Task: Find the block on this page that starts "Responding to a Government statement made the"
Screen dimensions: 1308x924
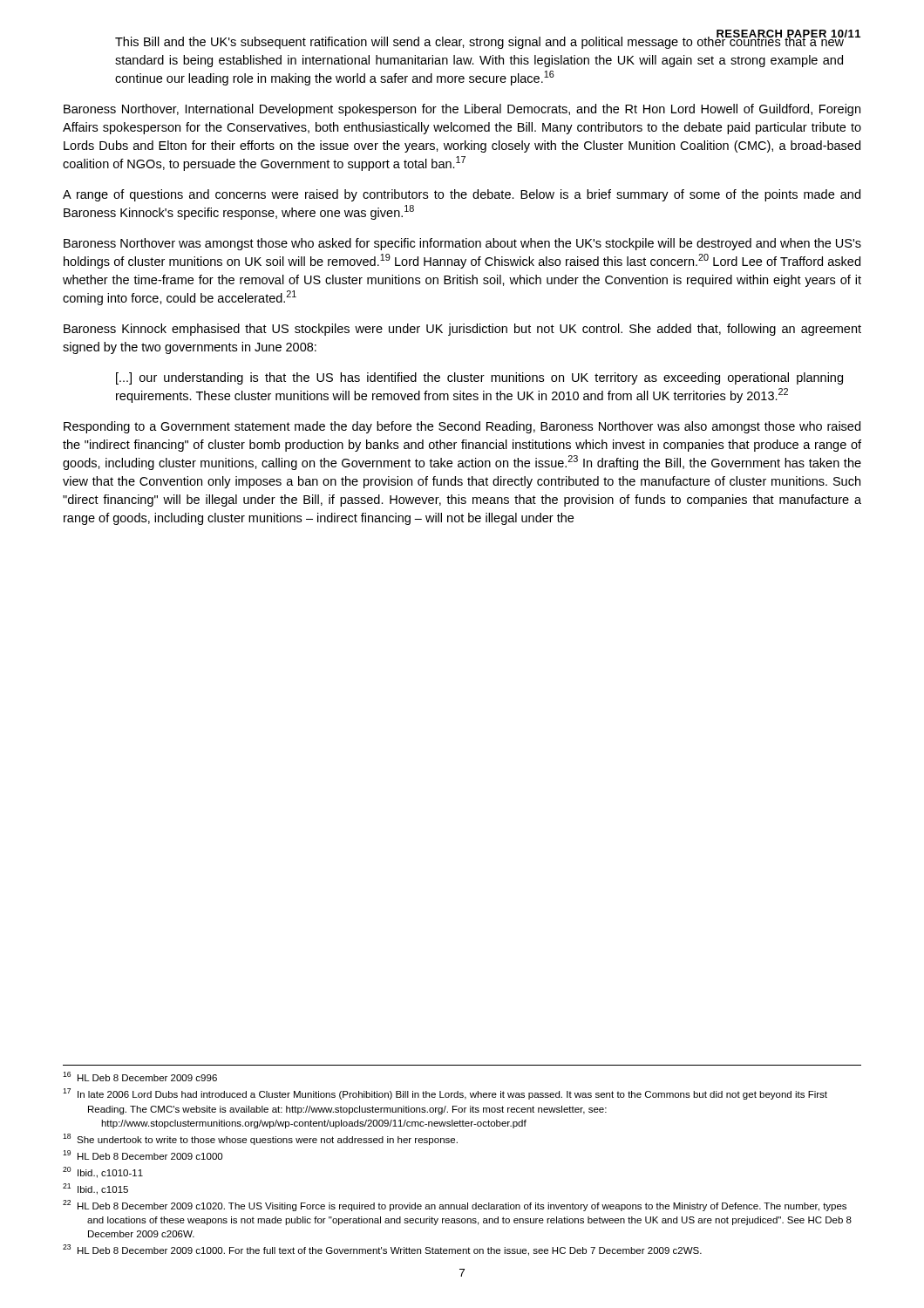Action: [462, 473]
